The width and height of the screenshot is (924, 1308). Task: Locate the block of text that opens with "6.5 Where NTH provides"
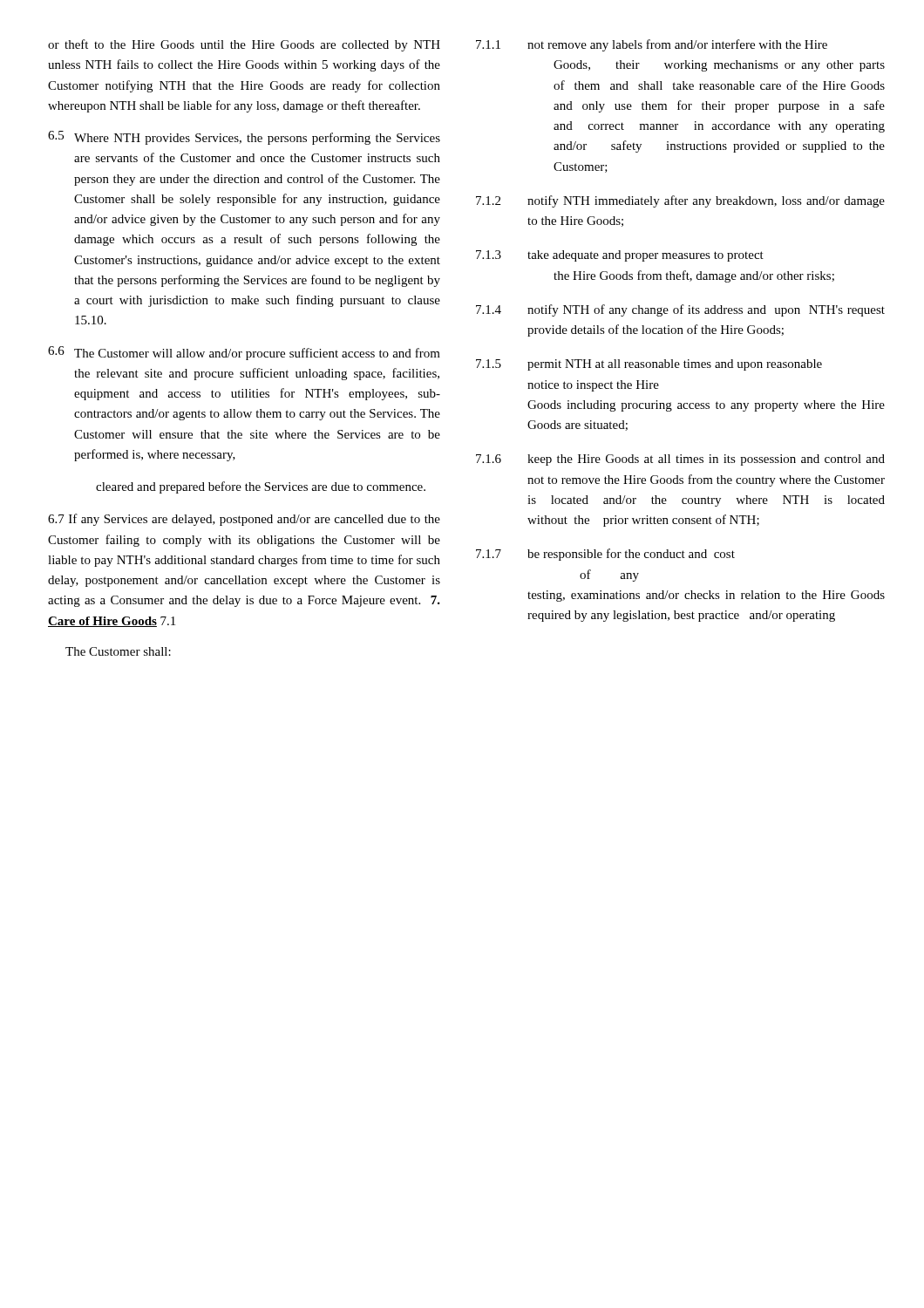[x=244, y=230]
